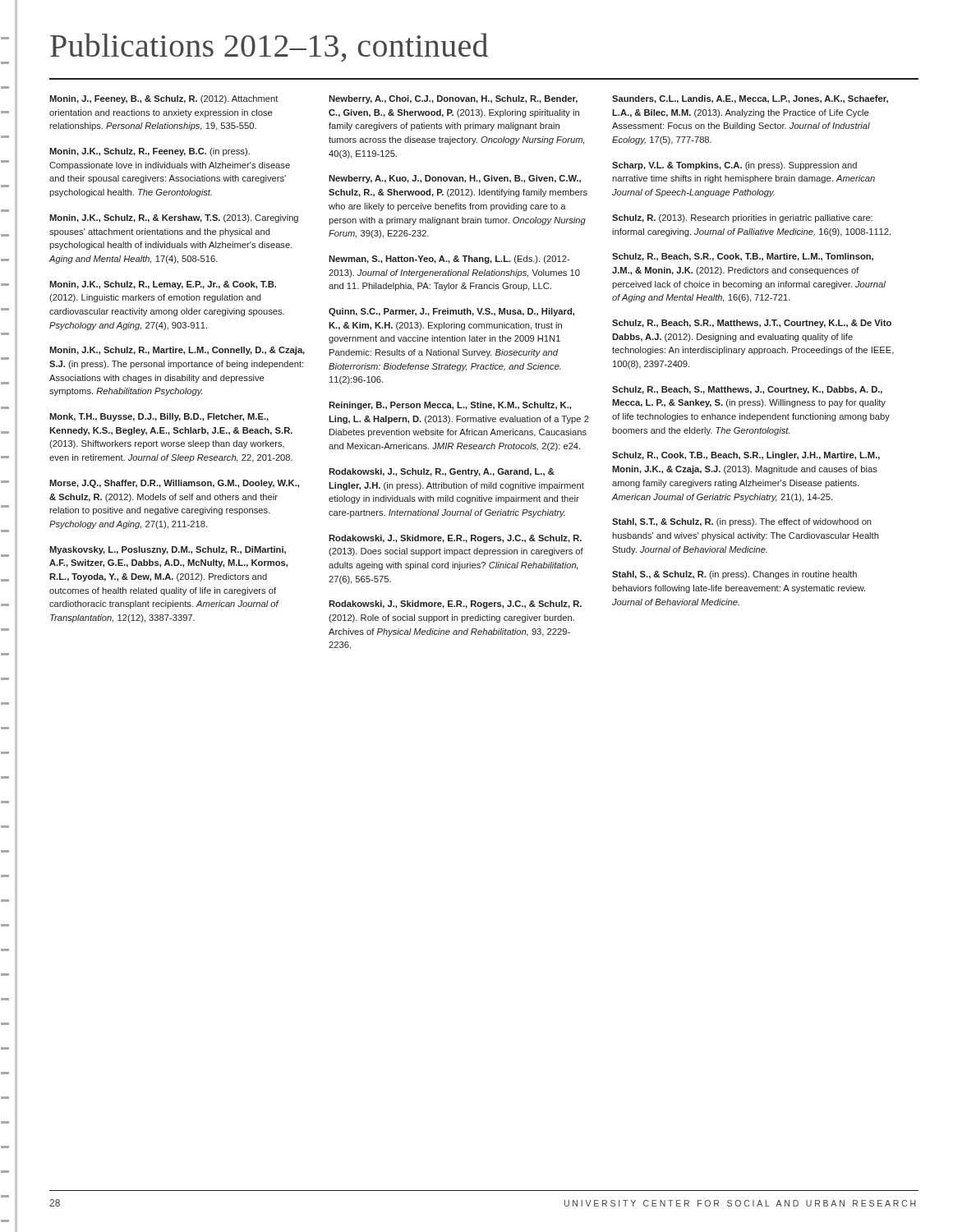Navigate to the element starting "Newberry, A., Choi, C.J., Donovan, H., Schulz, R.,"
This screenshot has height=1232, width=953.
tap(457, 126)
